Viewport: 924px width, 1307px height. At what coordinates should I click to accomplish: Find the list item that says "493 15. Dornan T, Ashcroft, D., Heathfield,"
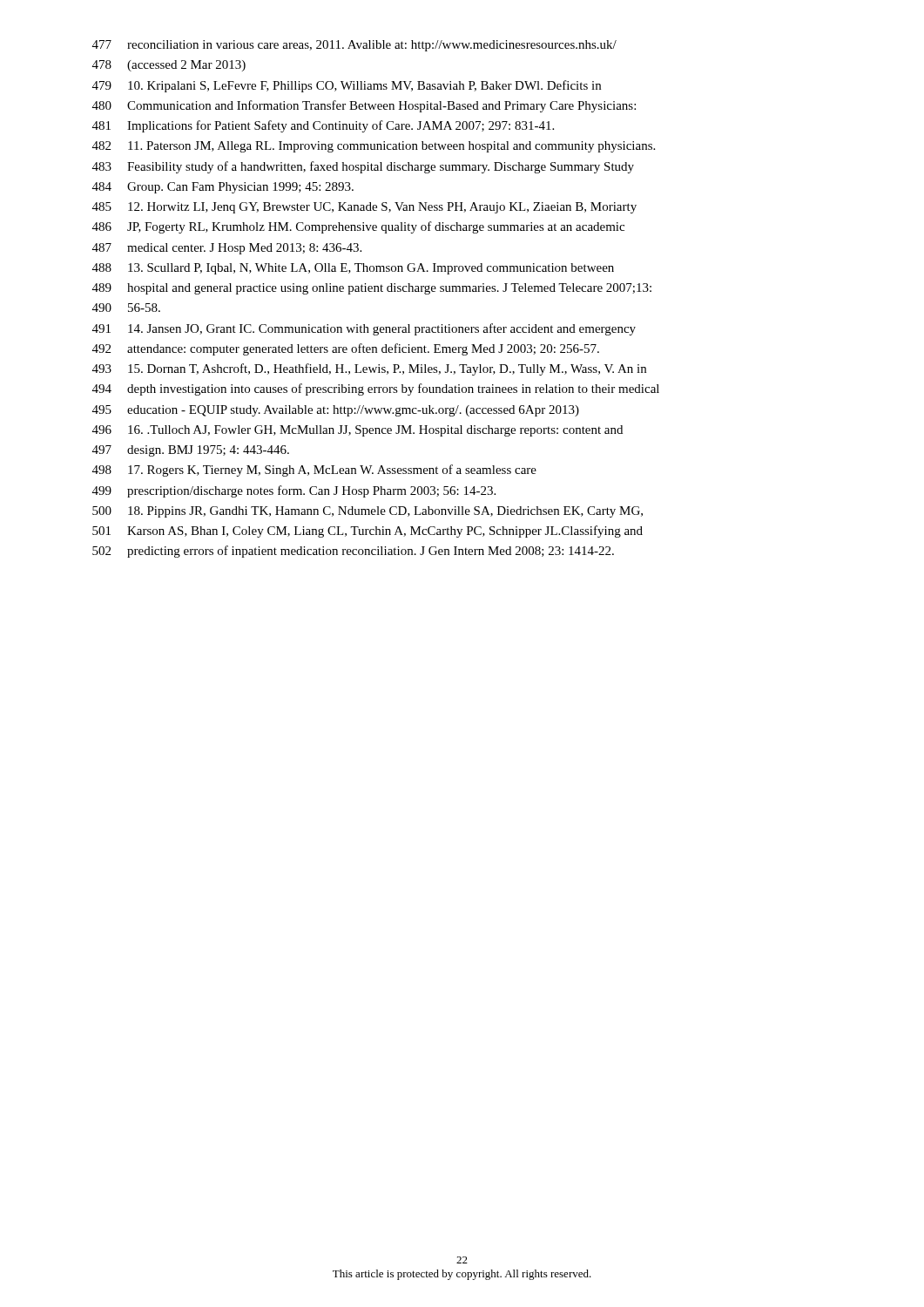pyautogui.click(x=462, y=369)
